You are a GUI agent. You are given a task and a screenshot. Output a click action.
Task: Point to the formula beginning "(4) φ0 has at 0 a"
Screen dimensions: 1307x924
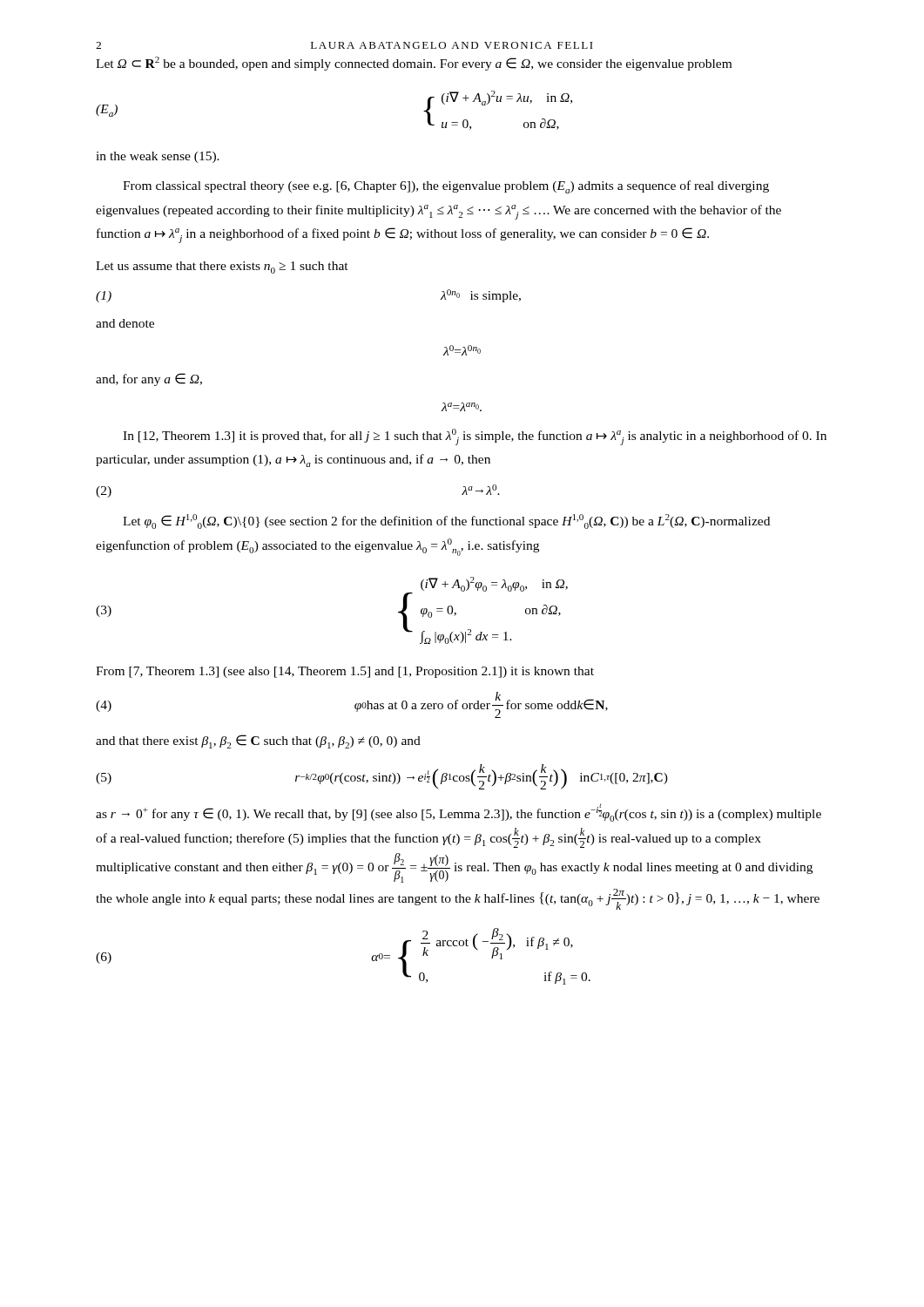pos(462,705)
